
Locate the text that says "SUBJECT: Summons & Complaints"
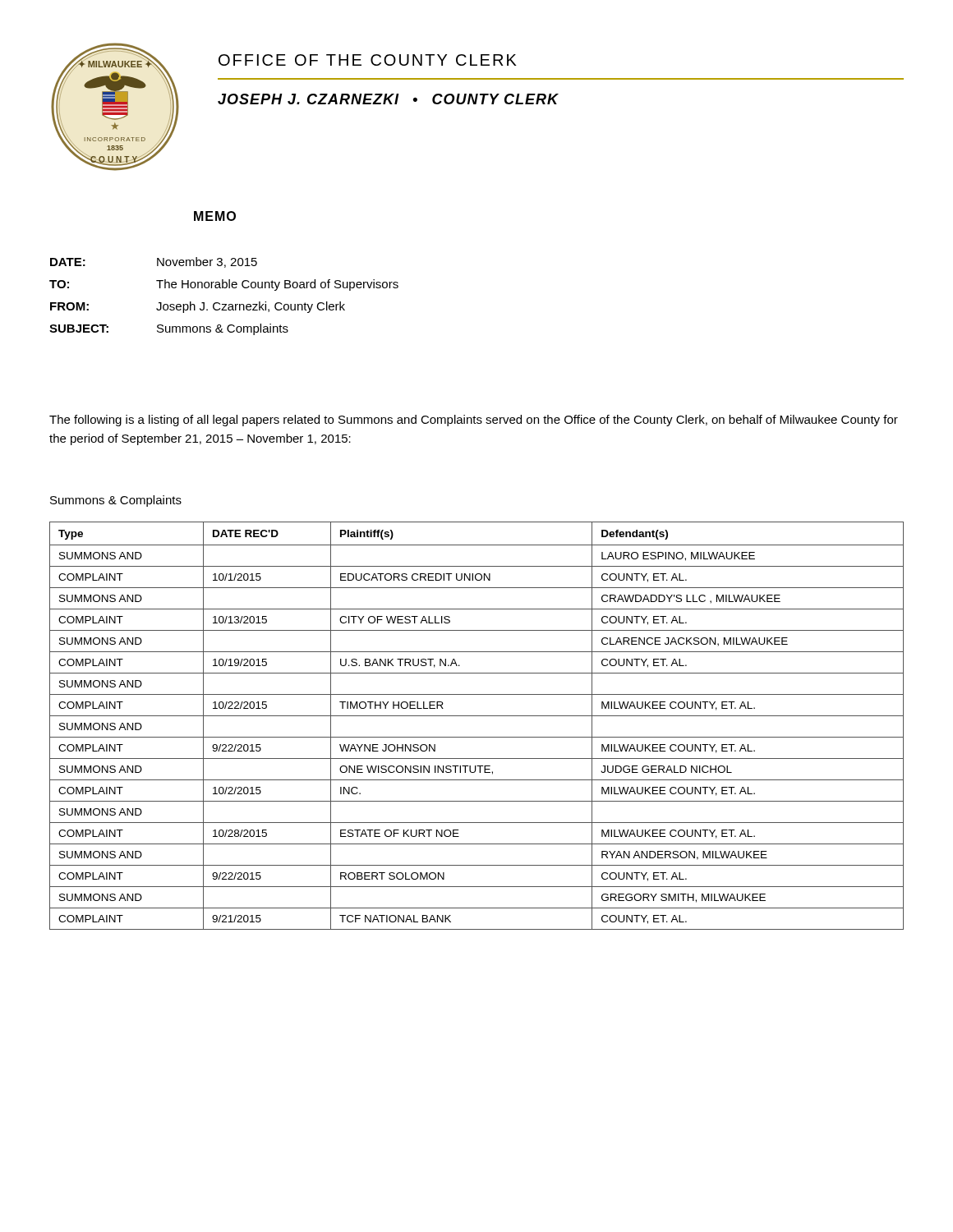click(x=169, y=328)
